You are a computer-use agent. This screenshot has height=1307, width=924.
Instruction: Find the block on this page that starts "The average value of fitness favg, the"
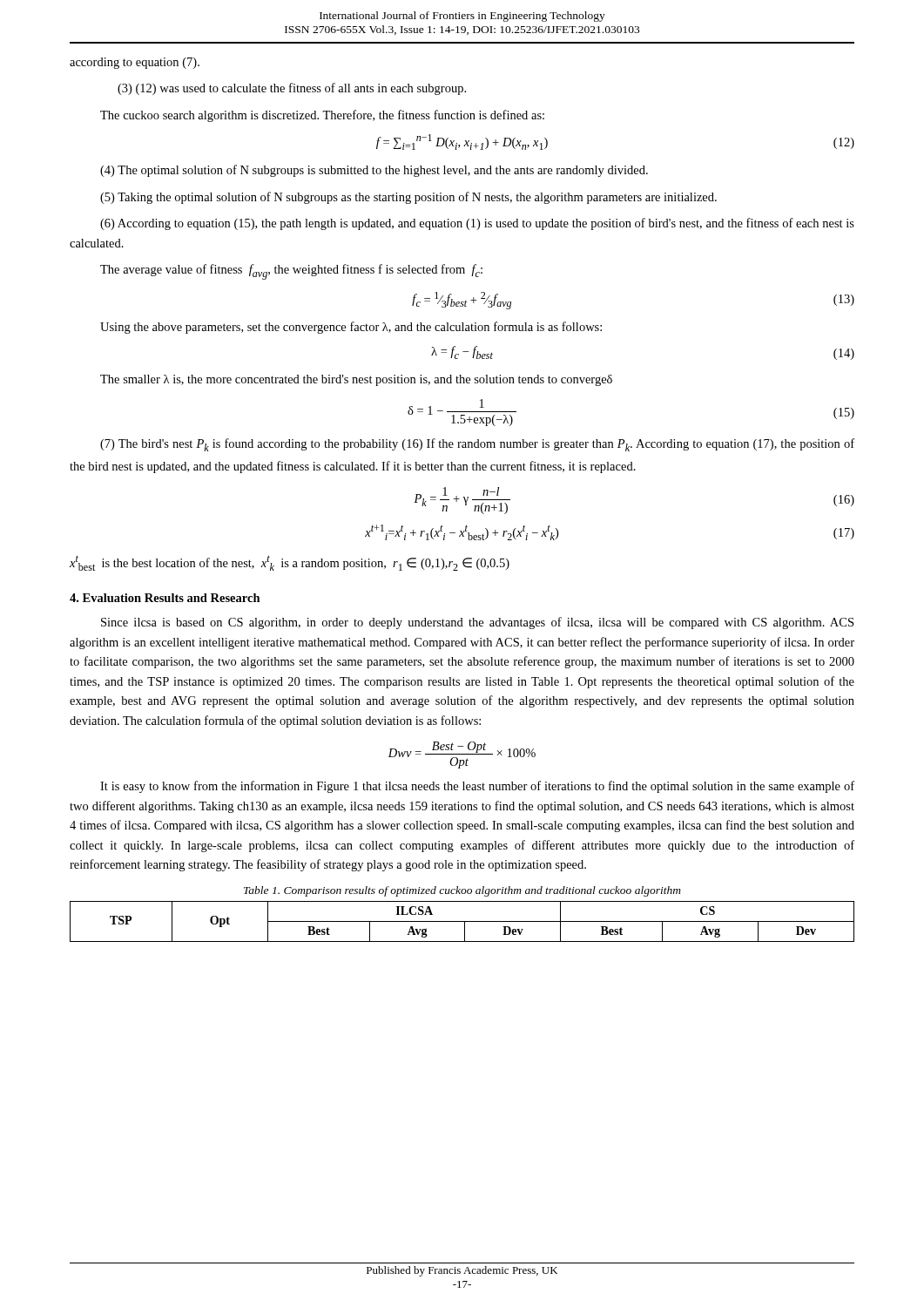coord(292,271)
